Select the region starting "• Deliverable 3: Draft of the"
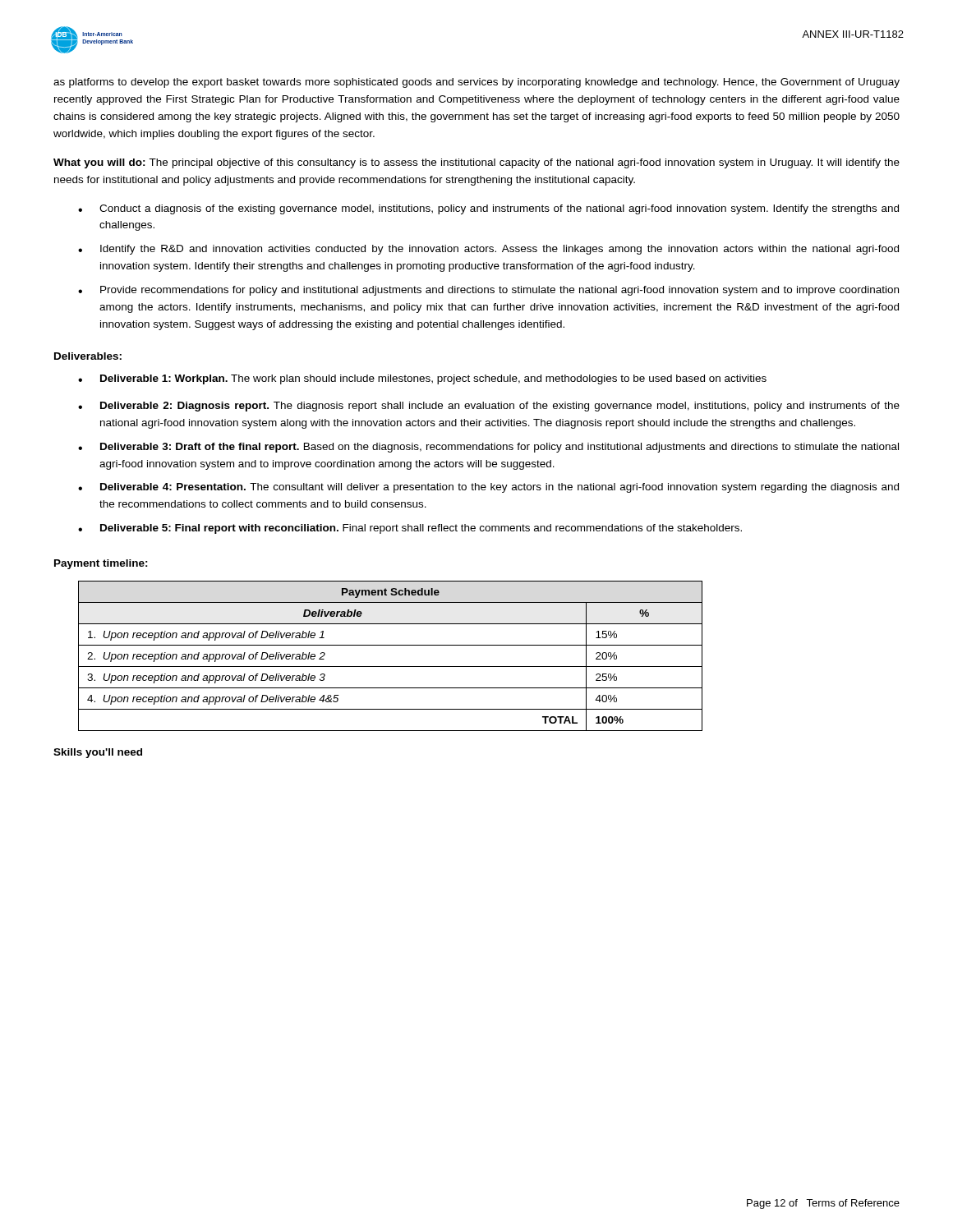 pyautogui.click(x=476, y=455)
